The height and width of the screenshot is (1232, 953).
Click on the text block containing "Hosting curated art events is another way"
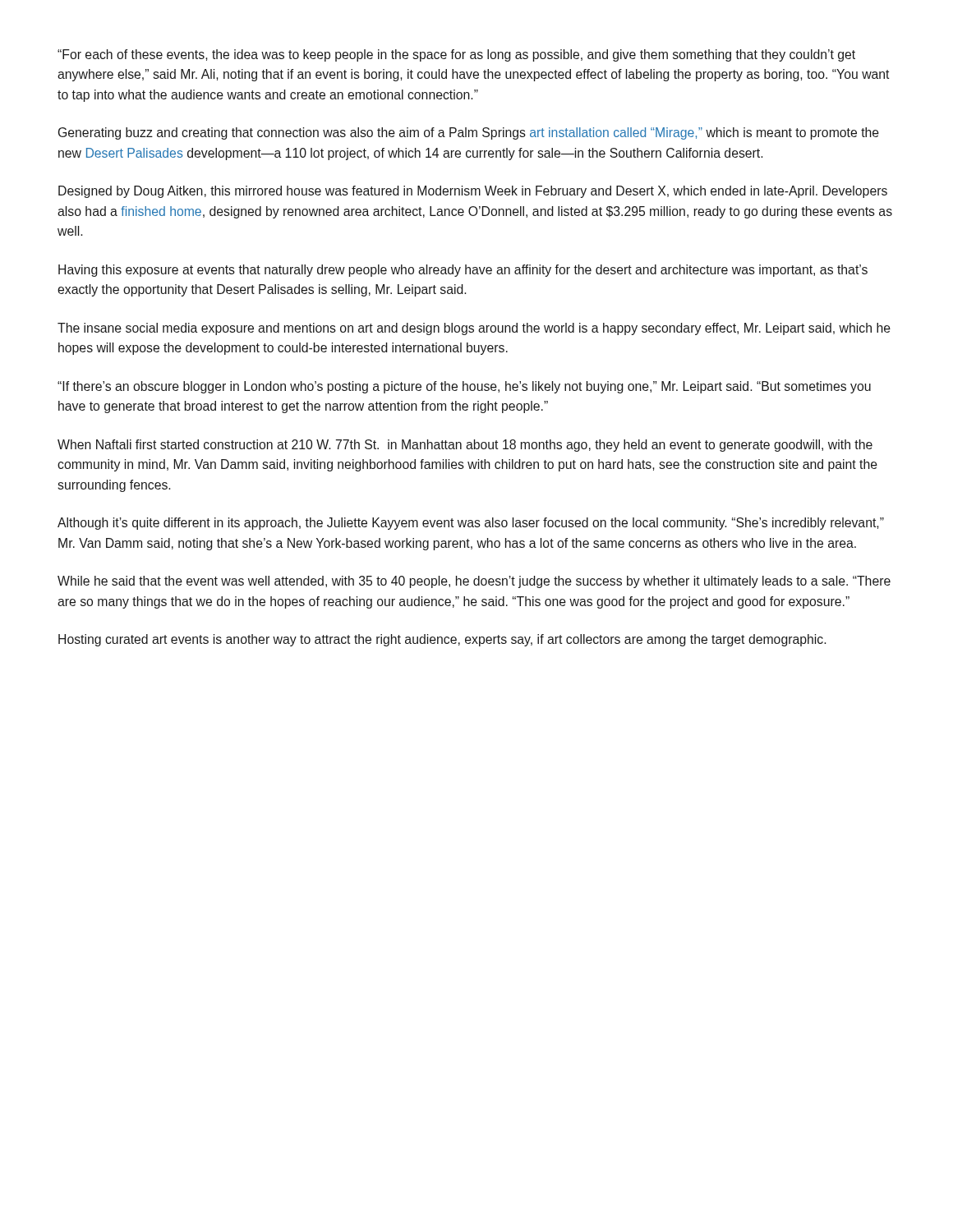tap(442, 640)
